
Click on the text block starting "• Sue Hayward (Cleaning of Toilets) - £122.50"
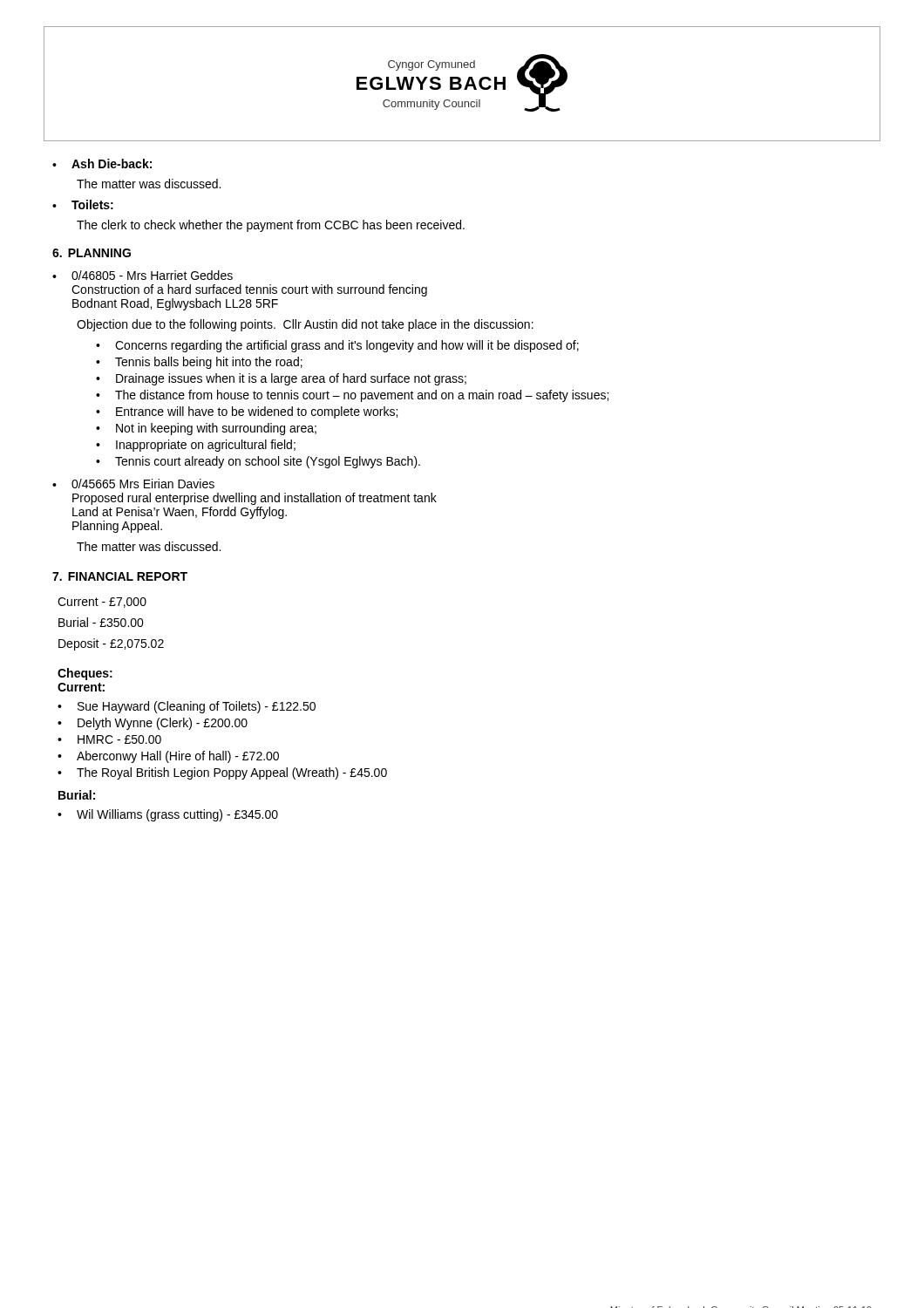point(187,707)
